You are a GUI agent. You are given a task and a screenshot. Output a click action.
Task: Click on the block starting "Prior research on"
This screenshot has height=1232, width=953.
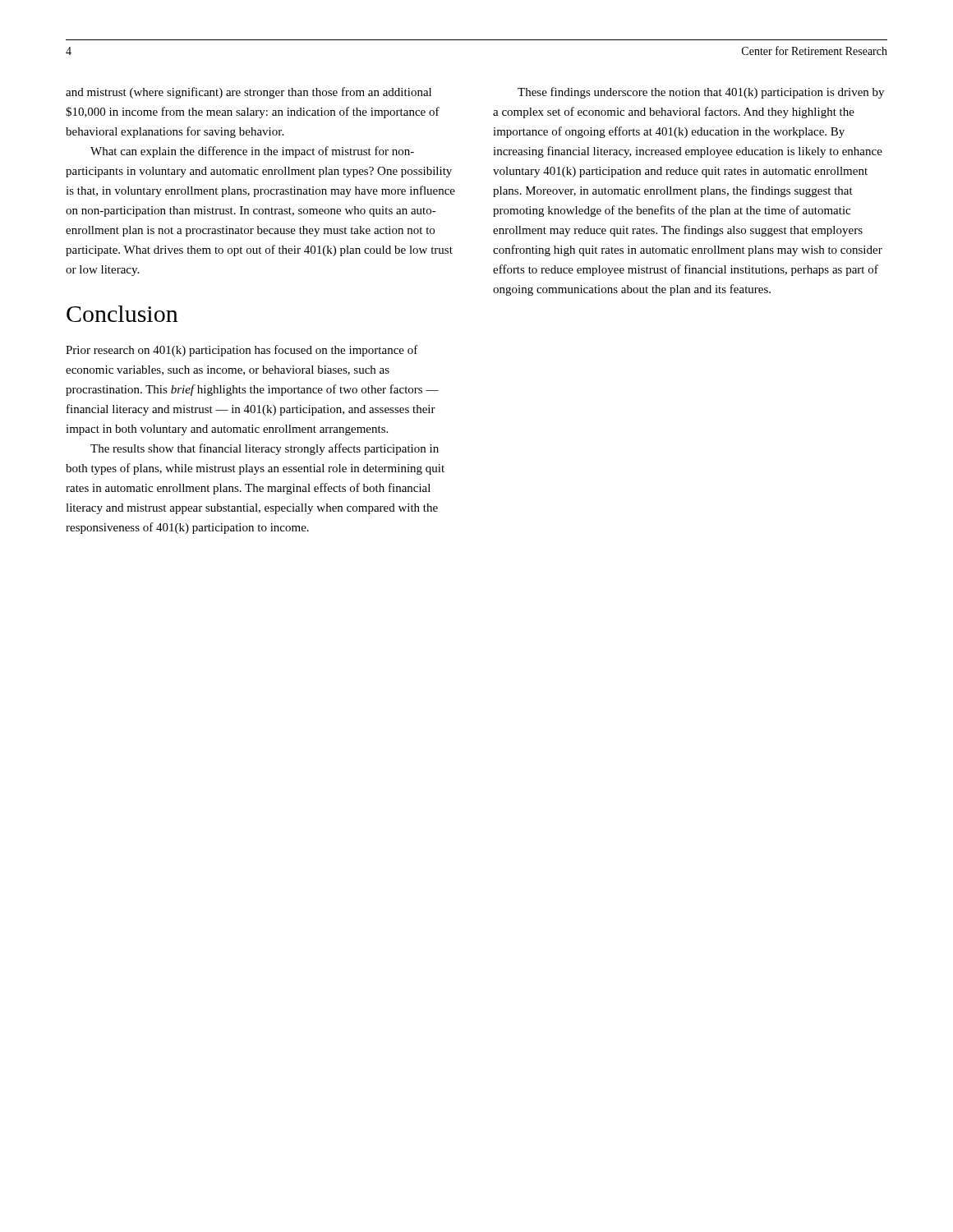click(263, 439)
